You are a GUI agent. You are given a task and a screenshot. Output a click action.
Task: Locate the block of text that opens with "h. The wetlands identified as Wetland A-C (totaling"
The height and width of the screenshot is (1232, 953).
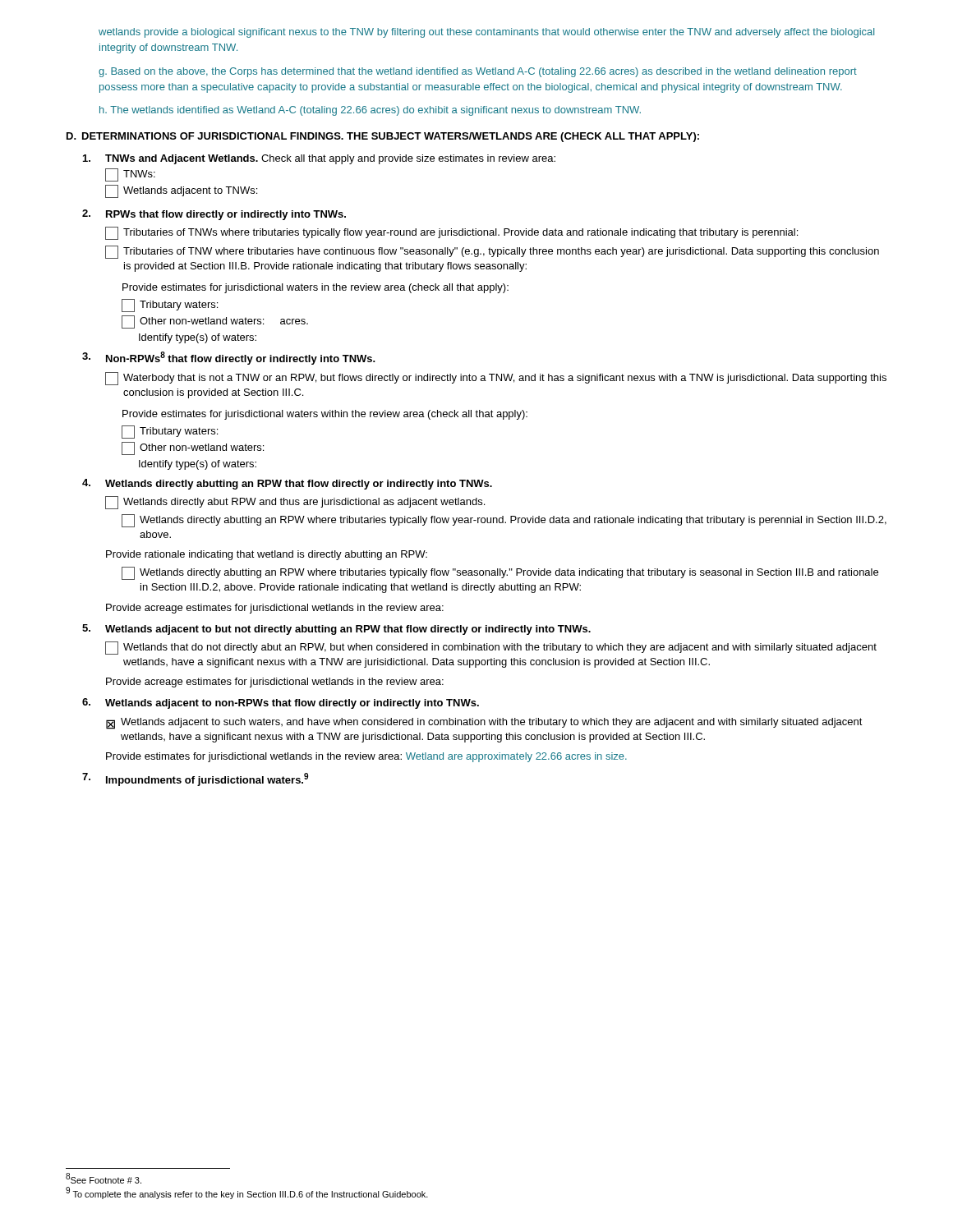pos(493,111)
